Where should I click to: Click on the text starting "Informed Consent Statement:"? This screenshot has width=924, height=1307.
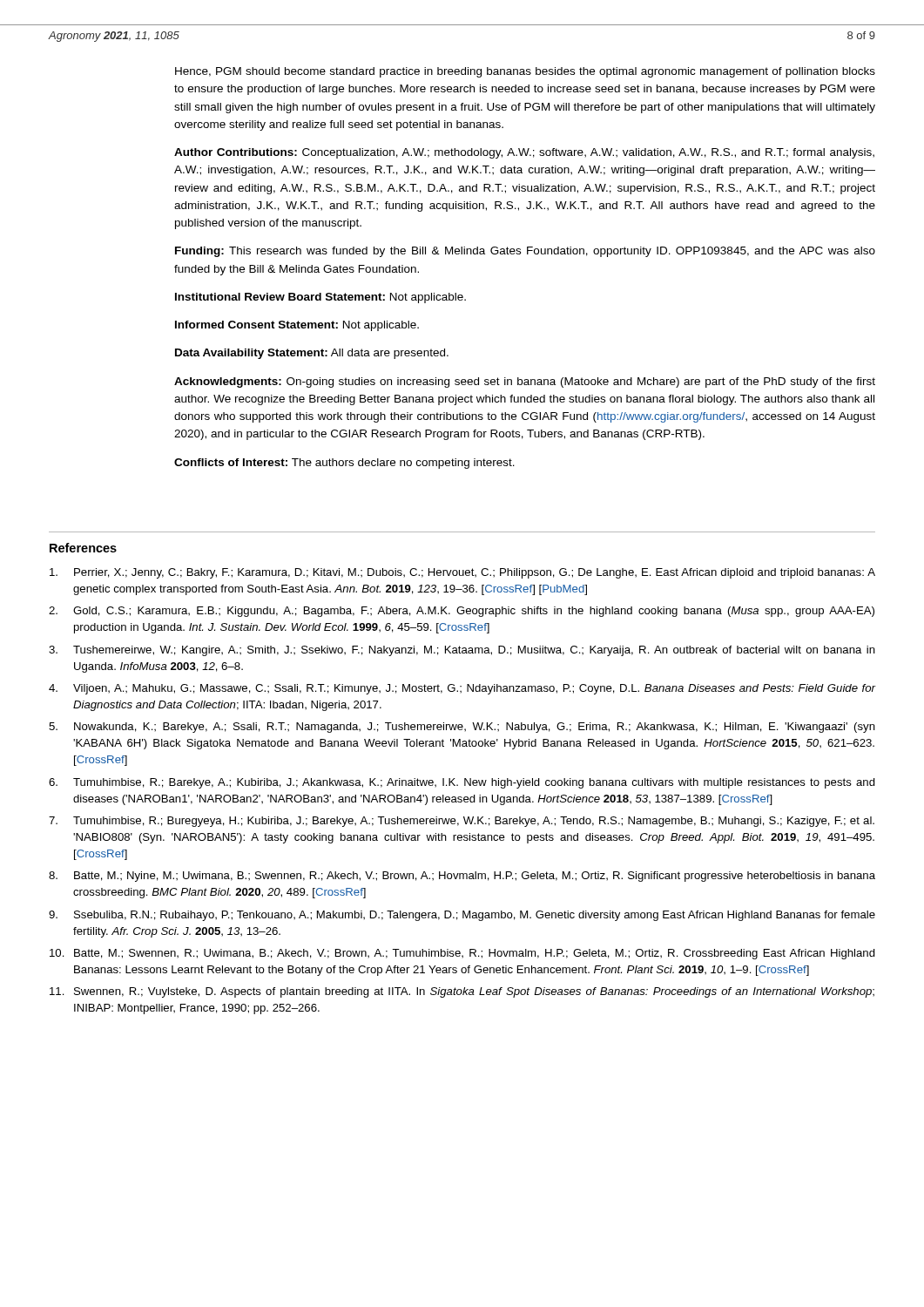click(297, 326)
